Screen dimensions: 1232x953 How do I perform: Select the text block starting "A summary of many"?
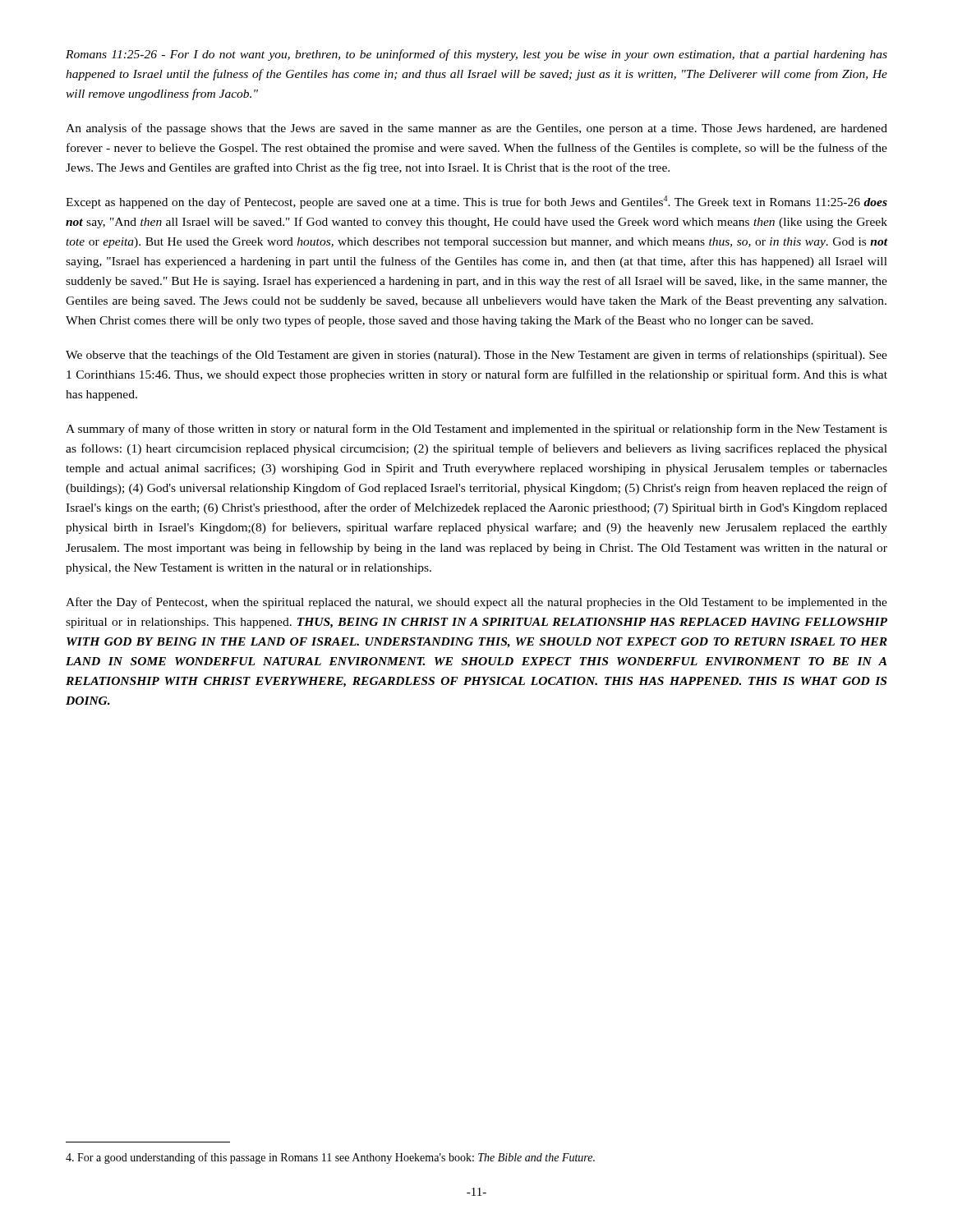point(476,498)
